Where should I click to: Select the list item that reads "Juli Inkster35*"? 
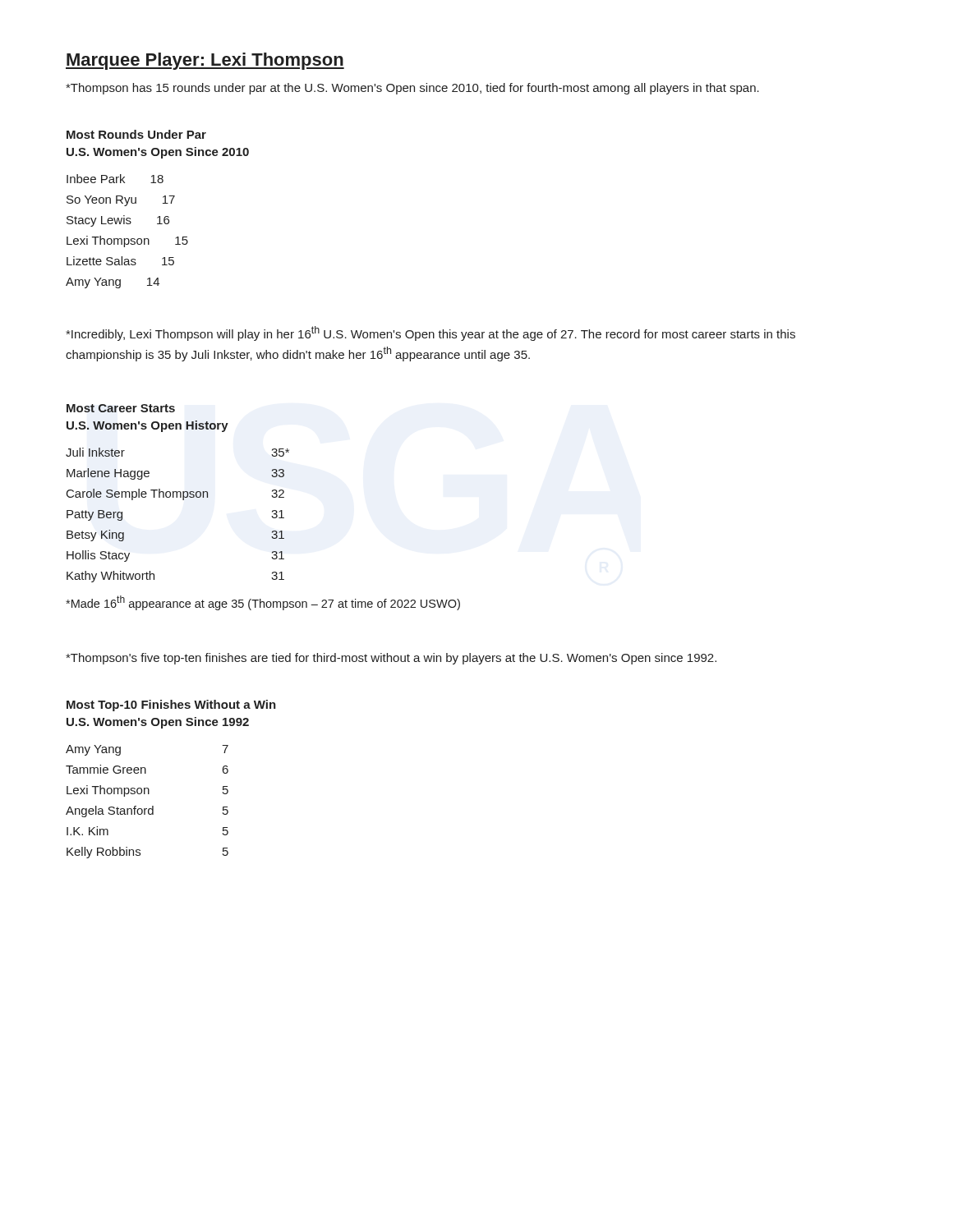(93, 452)
